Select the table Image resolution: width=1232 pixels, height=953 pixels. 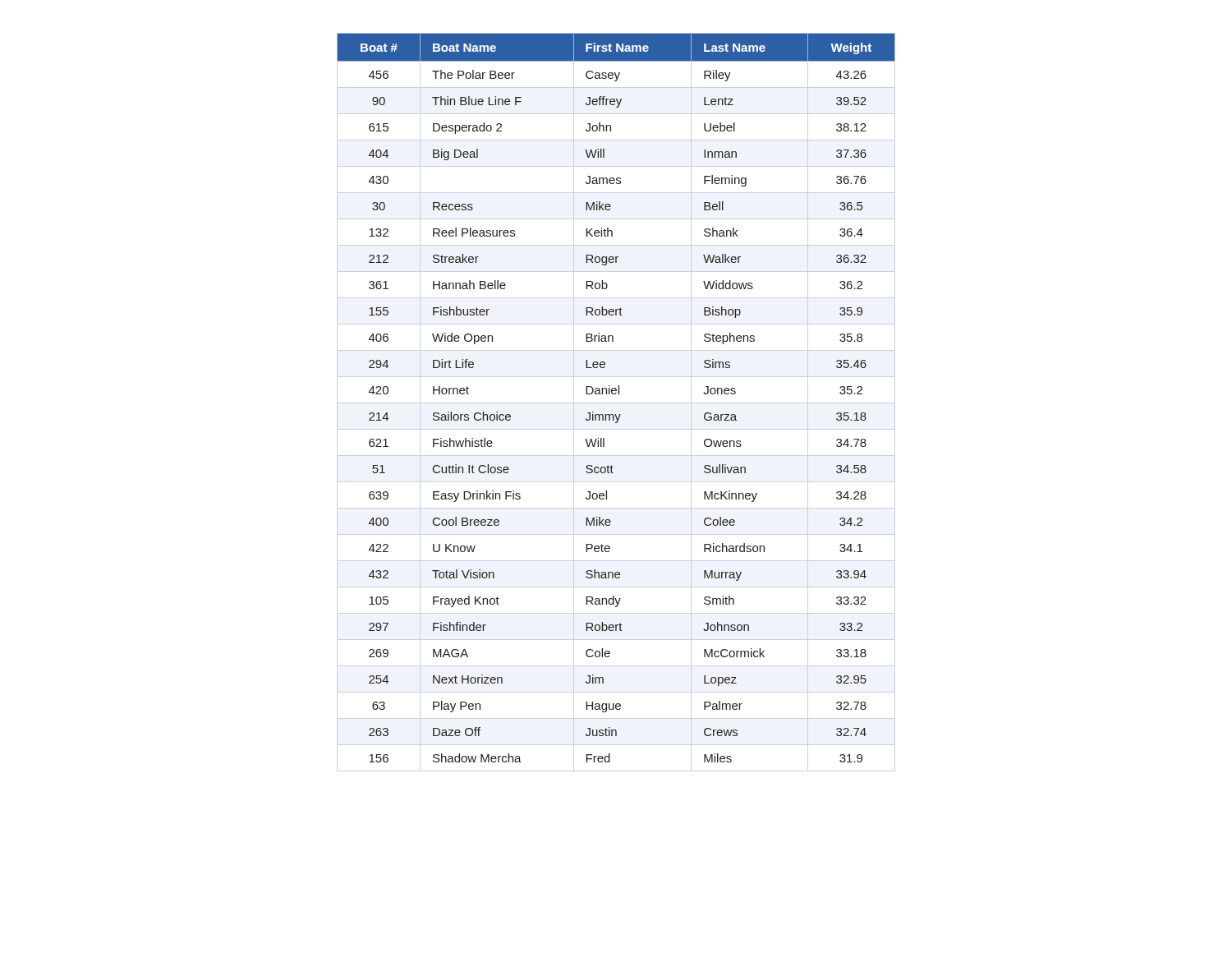[x=616, y=402]
